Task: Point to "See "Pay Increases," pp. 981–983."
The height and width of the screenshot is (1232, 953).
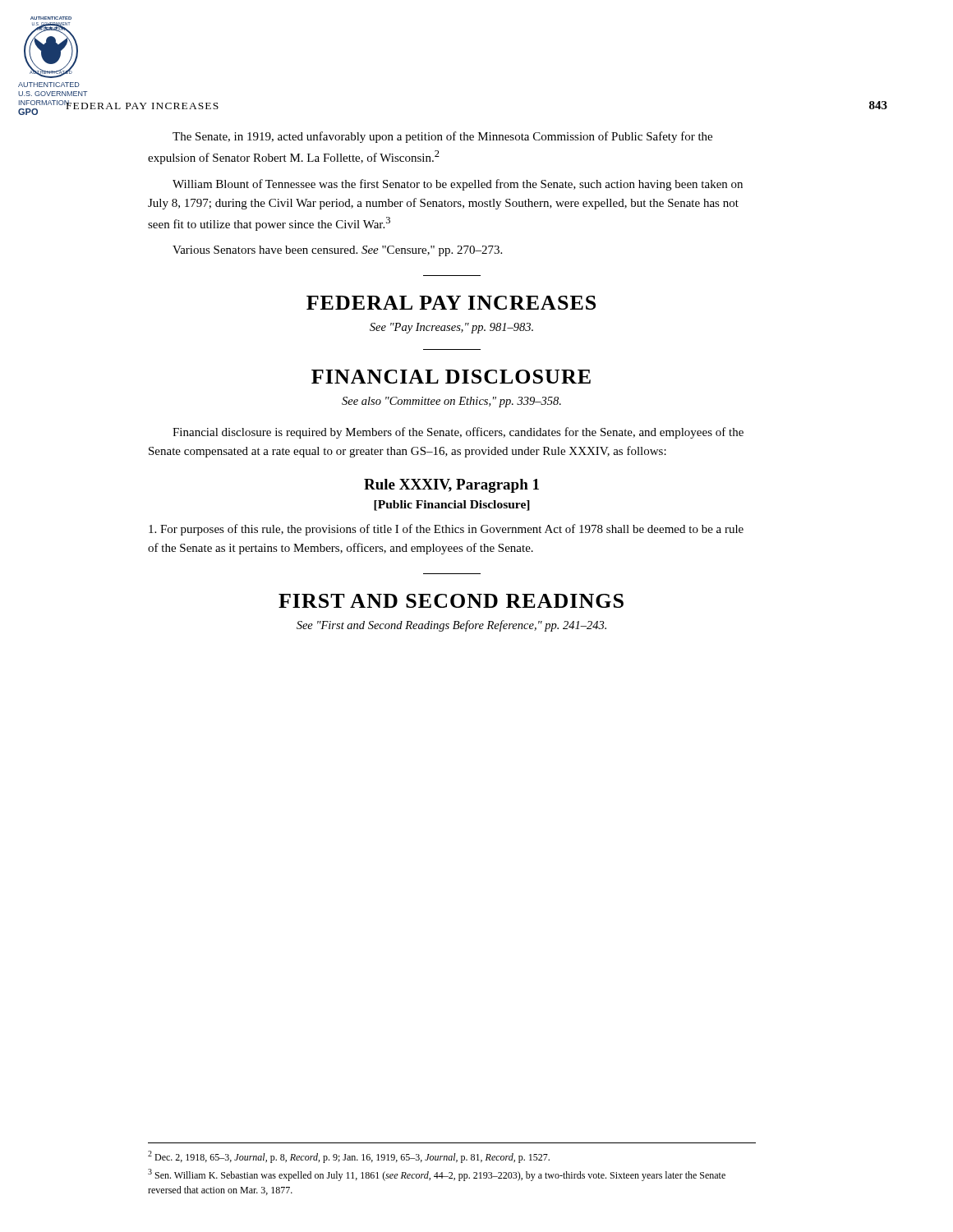Action: 452,327
